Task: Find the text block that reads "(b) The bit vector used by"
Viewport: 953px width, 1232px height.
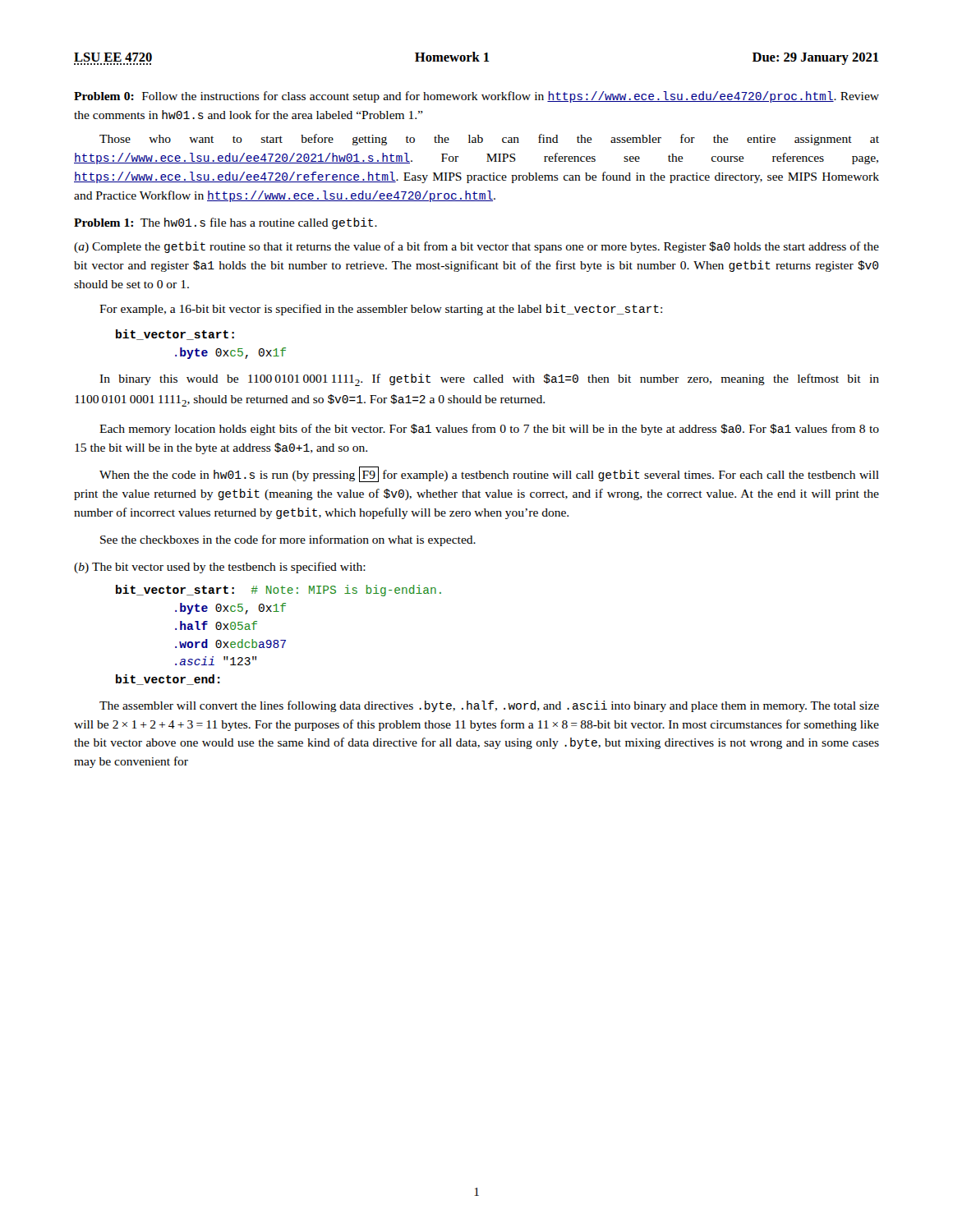Action: [220, 568]
